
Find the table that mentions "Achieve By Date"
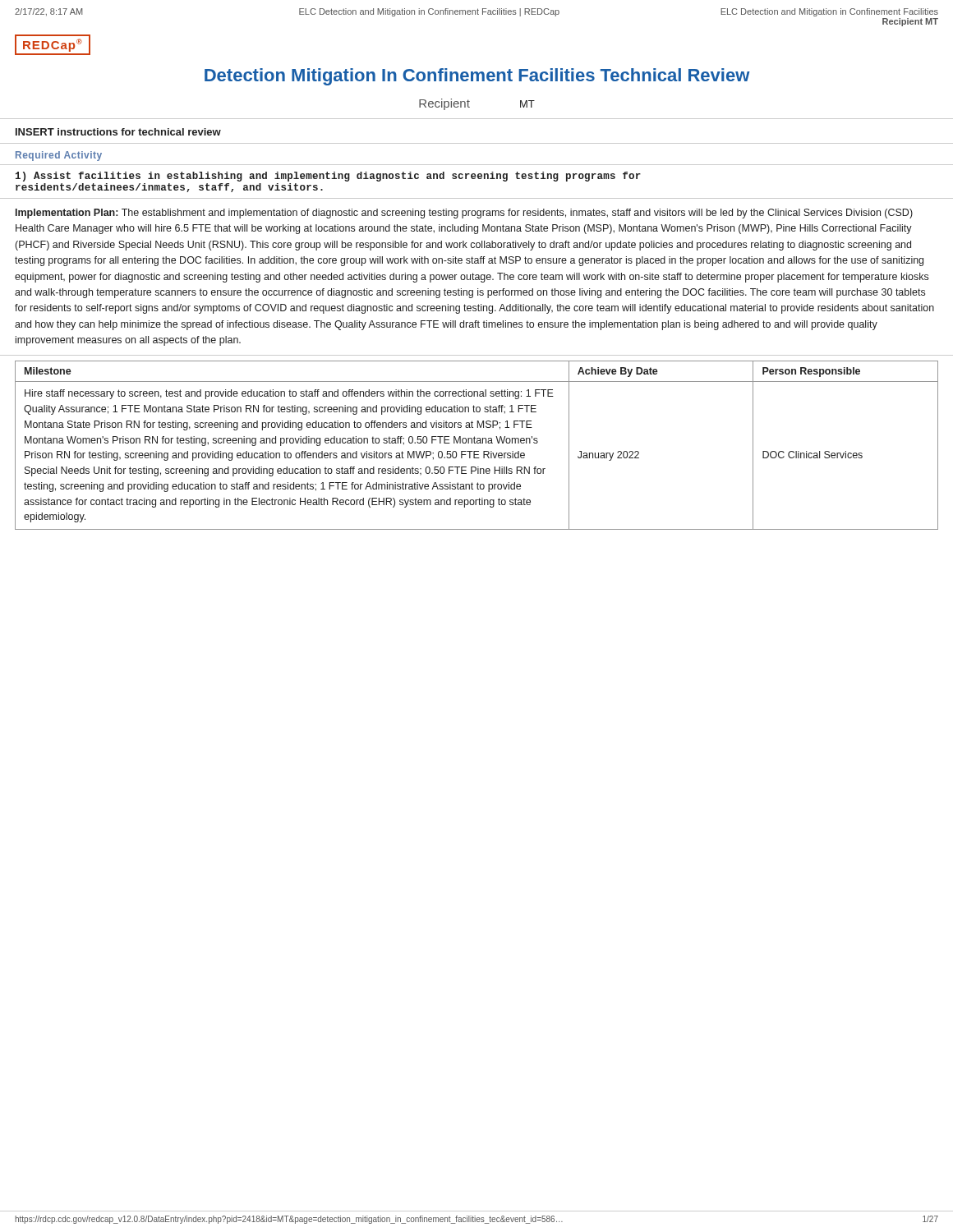pos(476,448)
